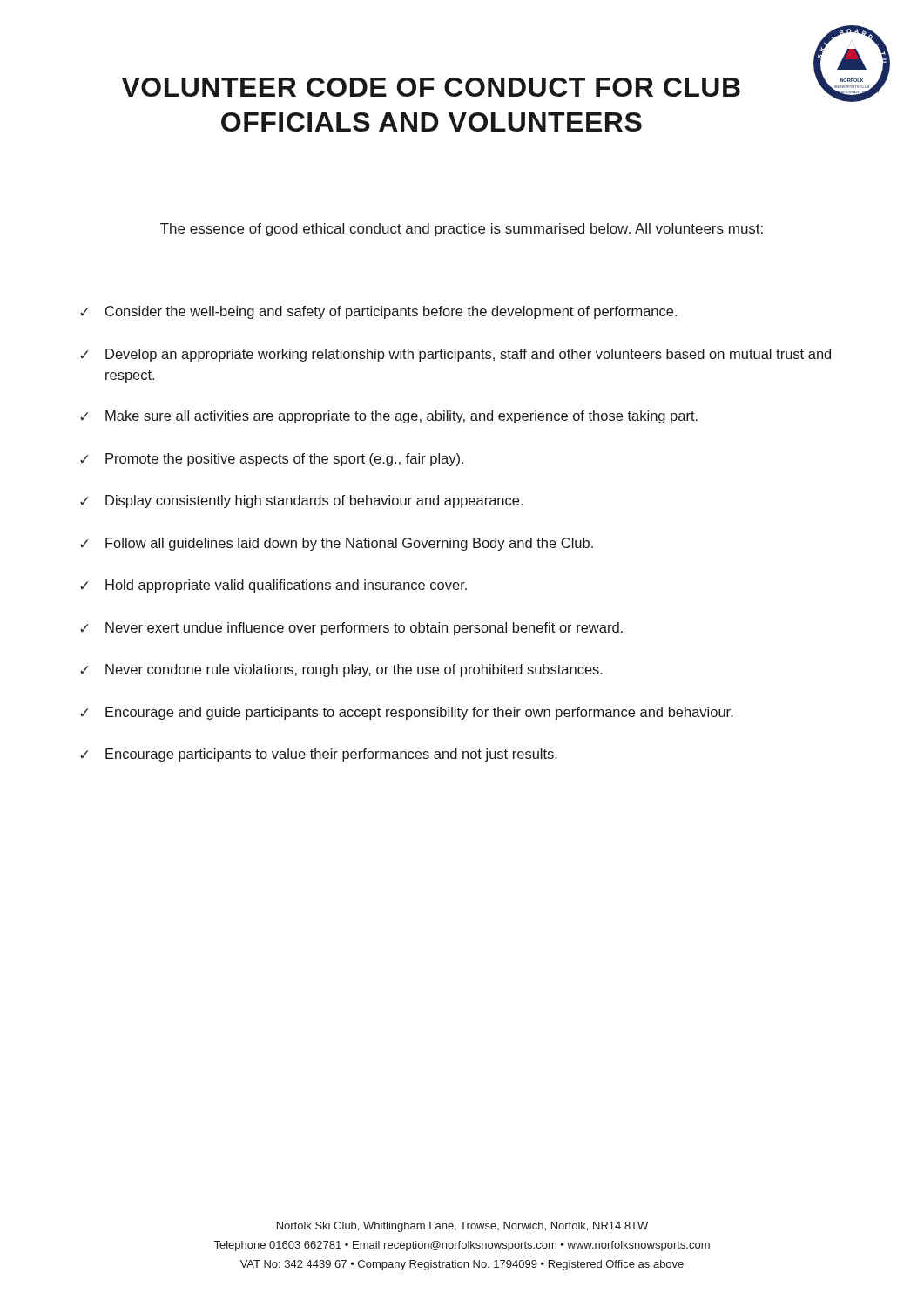This screenshot has height=1307, width=924.
Task: Find the block starting "✓ Display consistently high standards"
Action: click(x=466, y=501)
